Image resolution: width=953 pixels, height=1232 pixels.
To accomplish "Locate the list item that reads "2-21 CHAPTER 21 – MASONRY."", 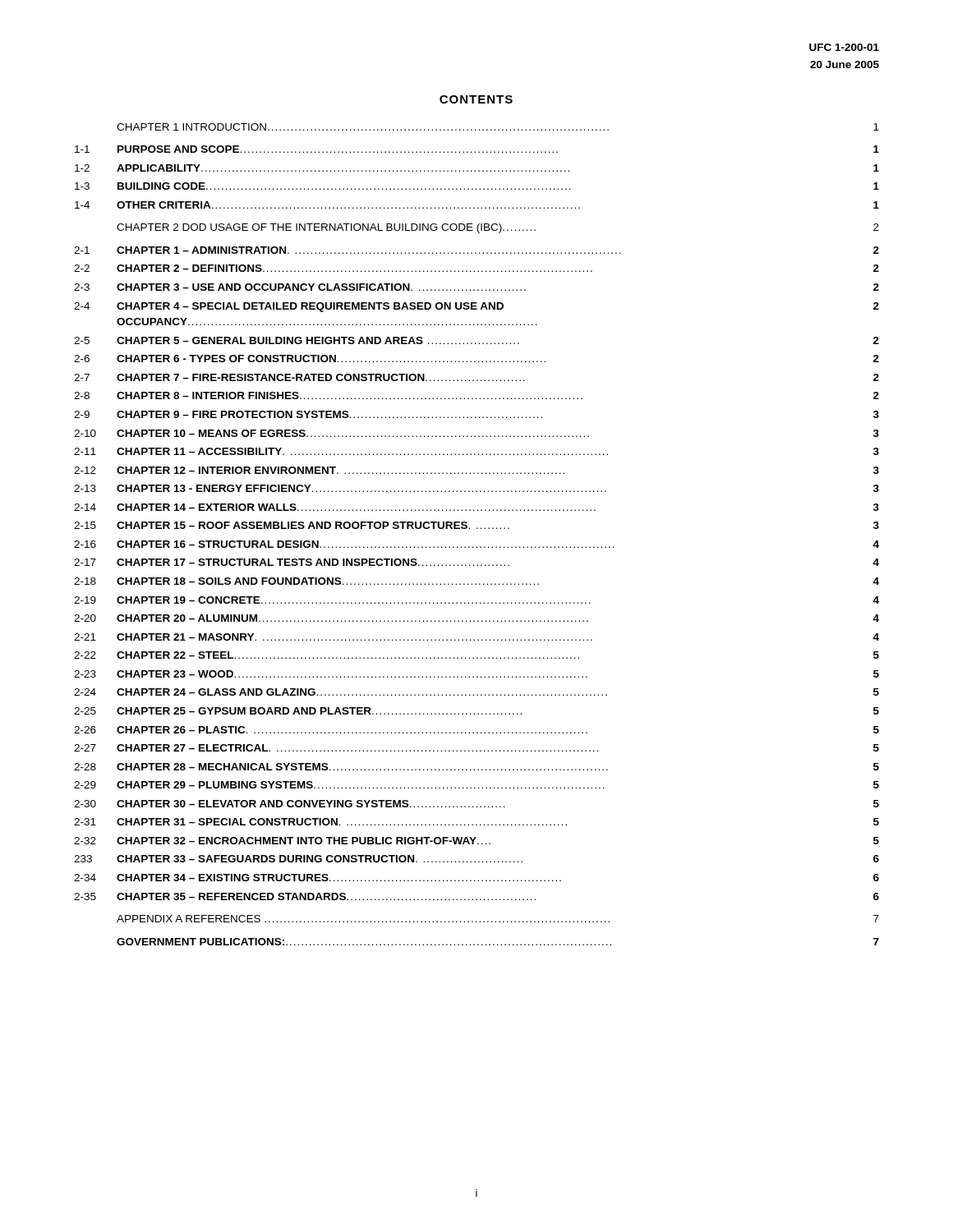I will pyautogui.click(x=476, y=637).
